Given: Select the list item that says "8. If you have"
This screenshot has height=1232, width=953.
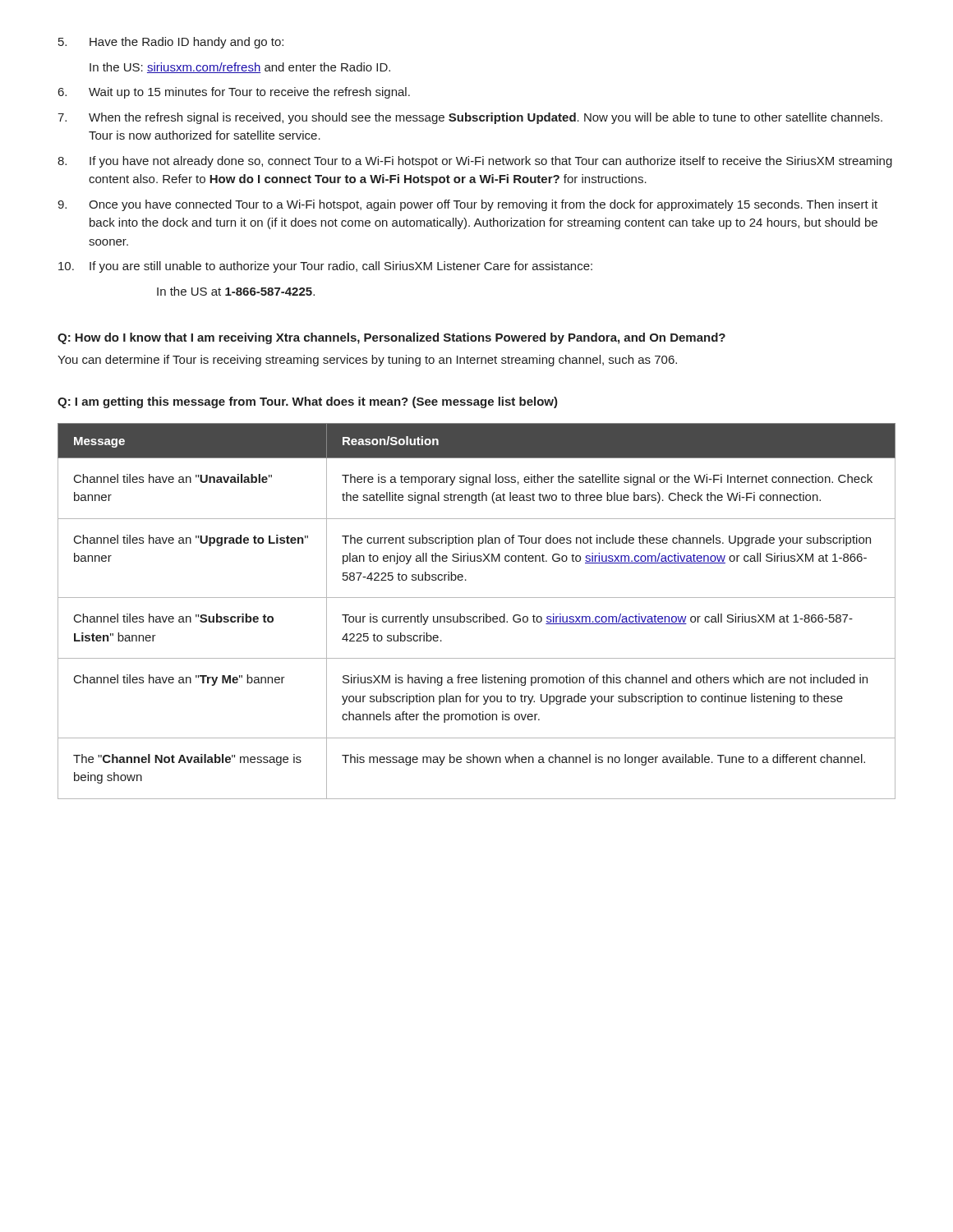Looking at the screenshot, I should tap(476, 170).
